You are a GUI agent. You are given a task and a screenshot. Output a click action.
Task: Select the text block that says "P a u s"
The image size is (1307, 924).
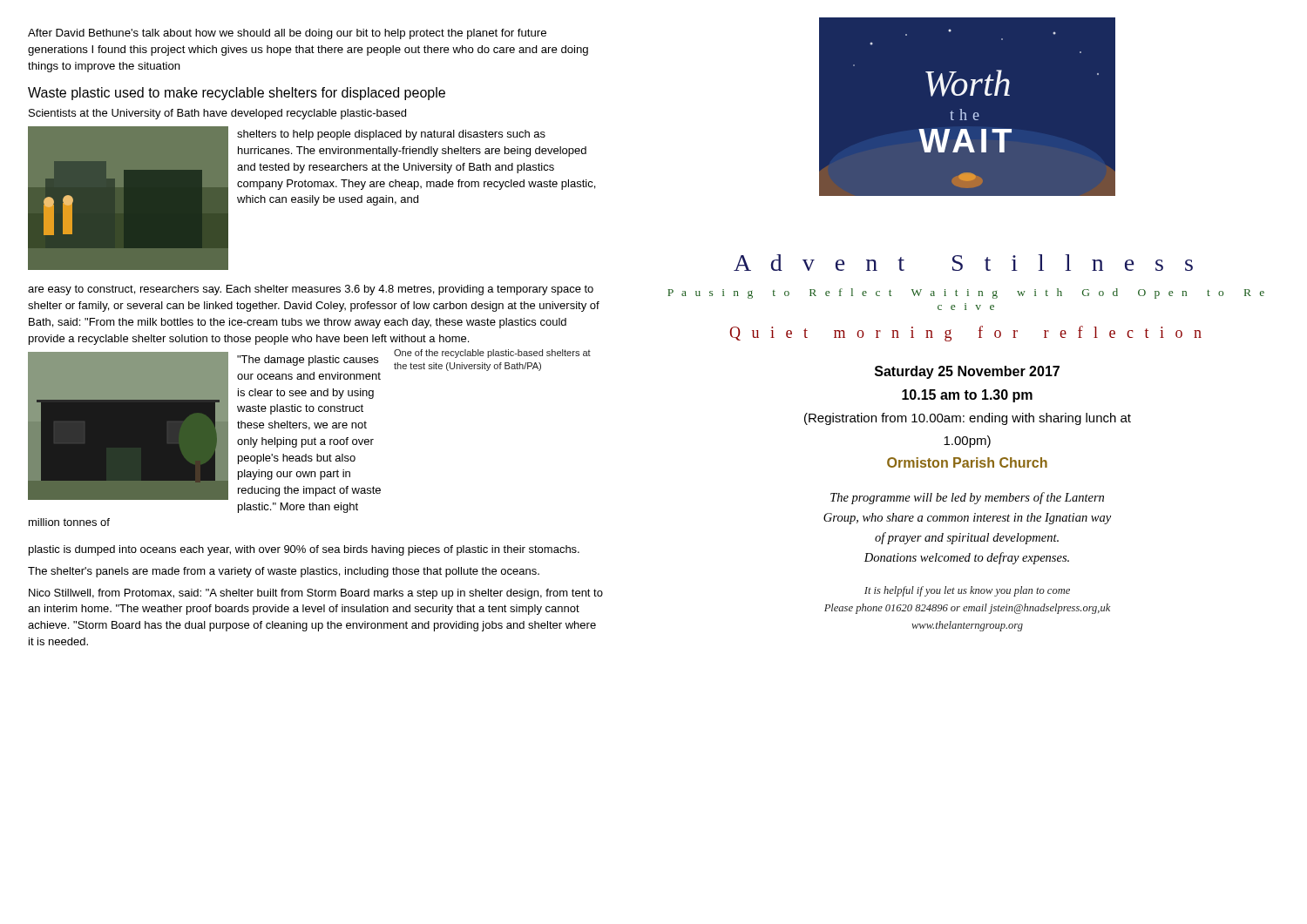(967, 299)
